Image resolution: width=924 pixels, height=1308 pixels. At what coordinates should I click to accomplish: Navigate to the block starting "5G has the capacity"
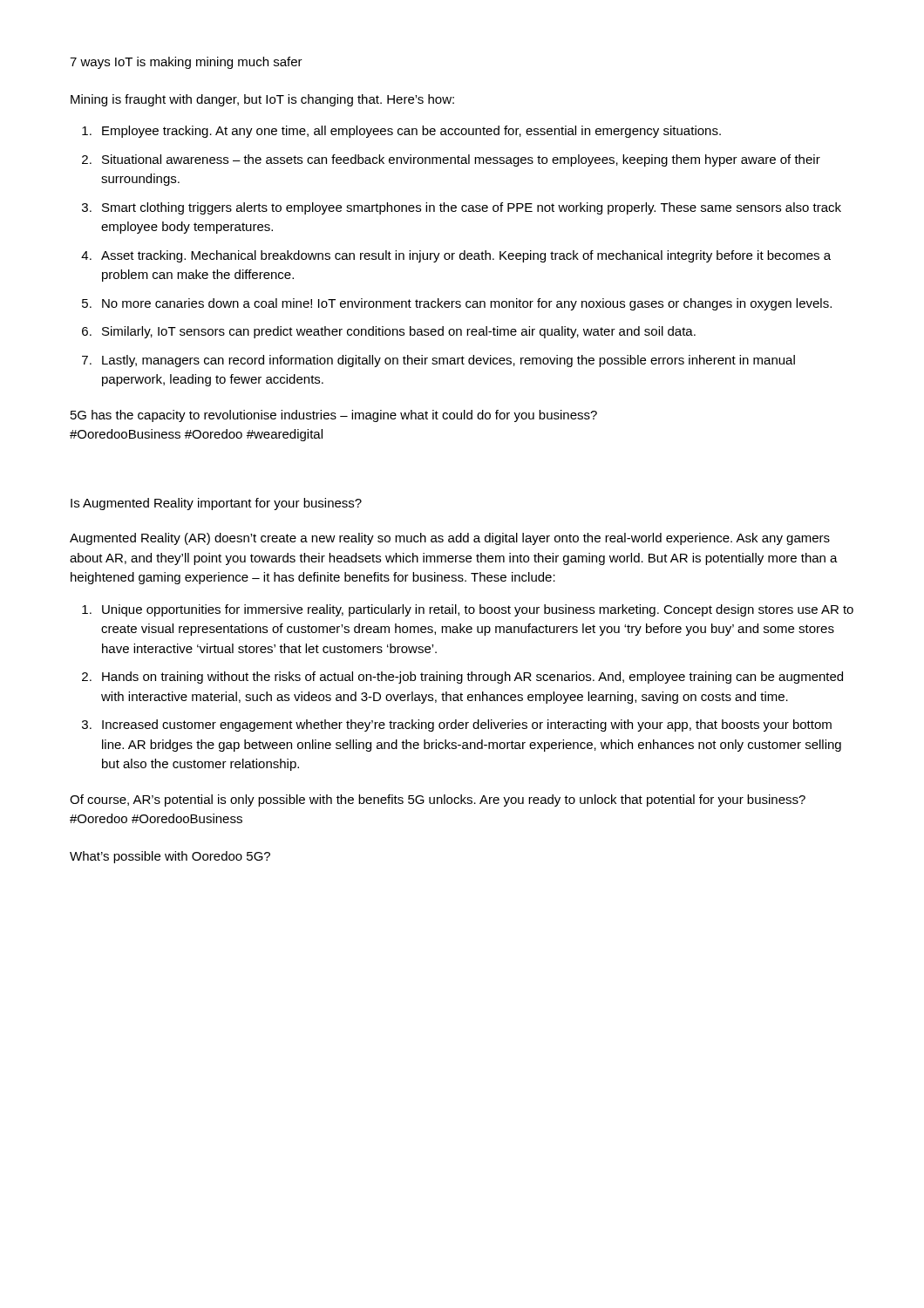coord(334,424)
